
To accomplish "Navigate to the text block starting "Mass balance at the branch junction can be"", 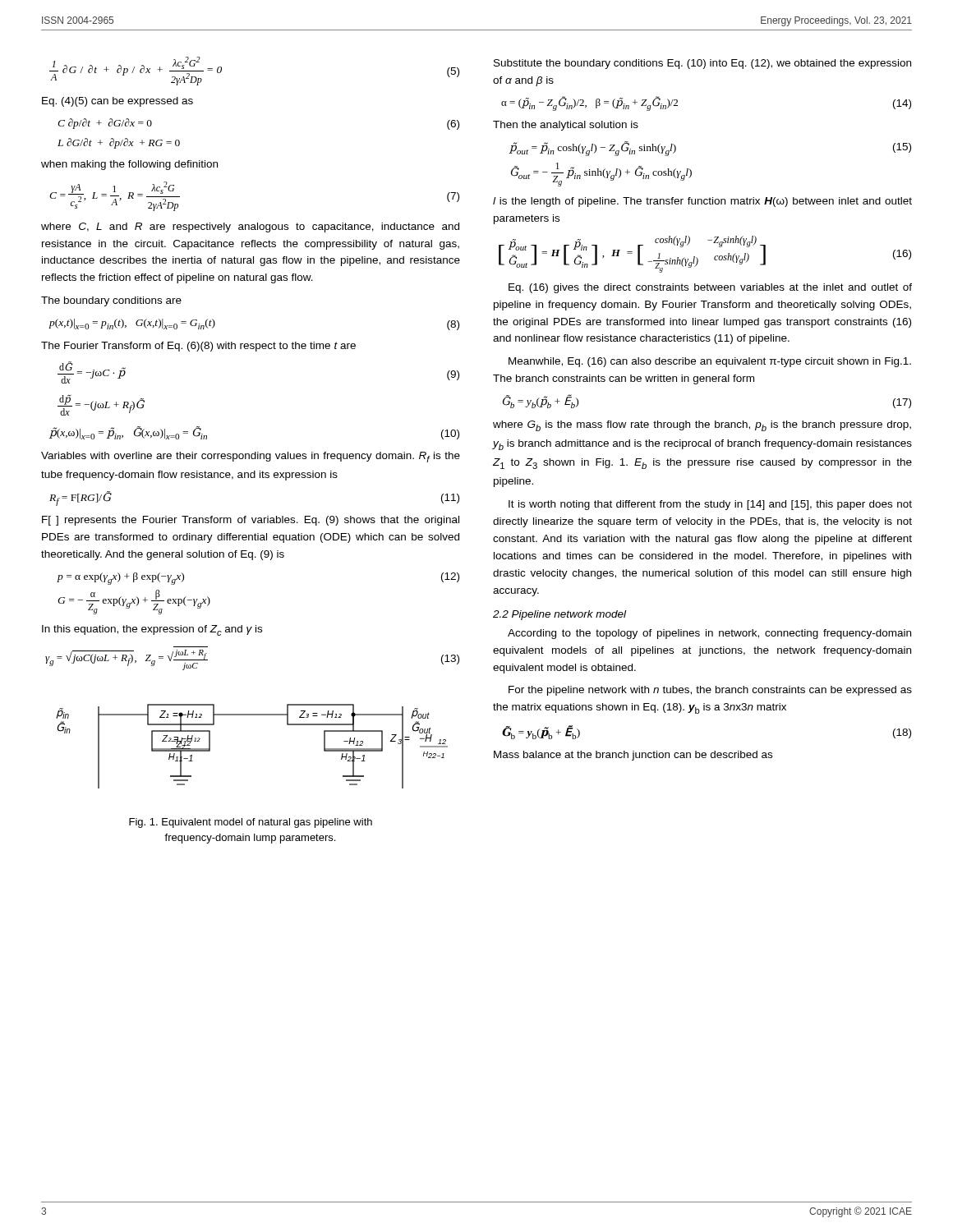I will (633, 755).
